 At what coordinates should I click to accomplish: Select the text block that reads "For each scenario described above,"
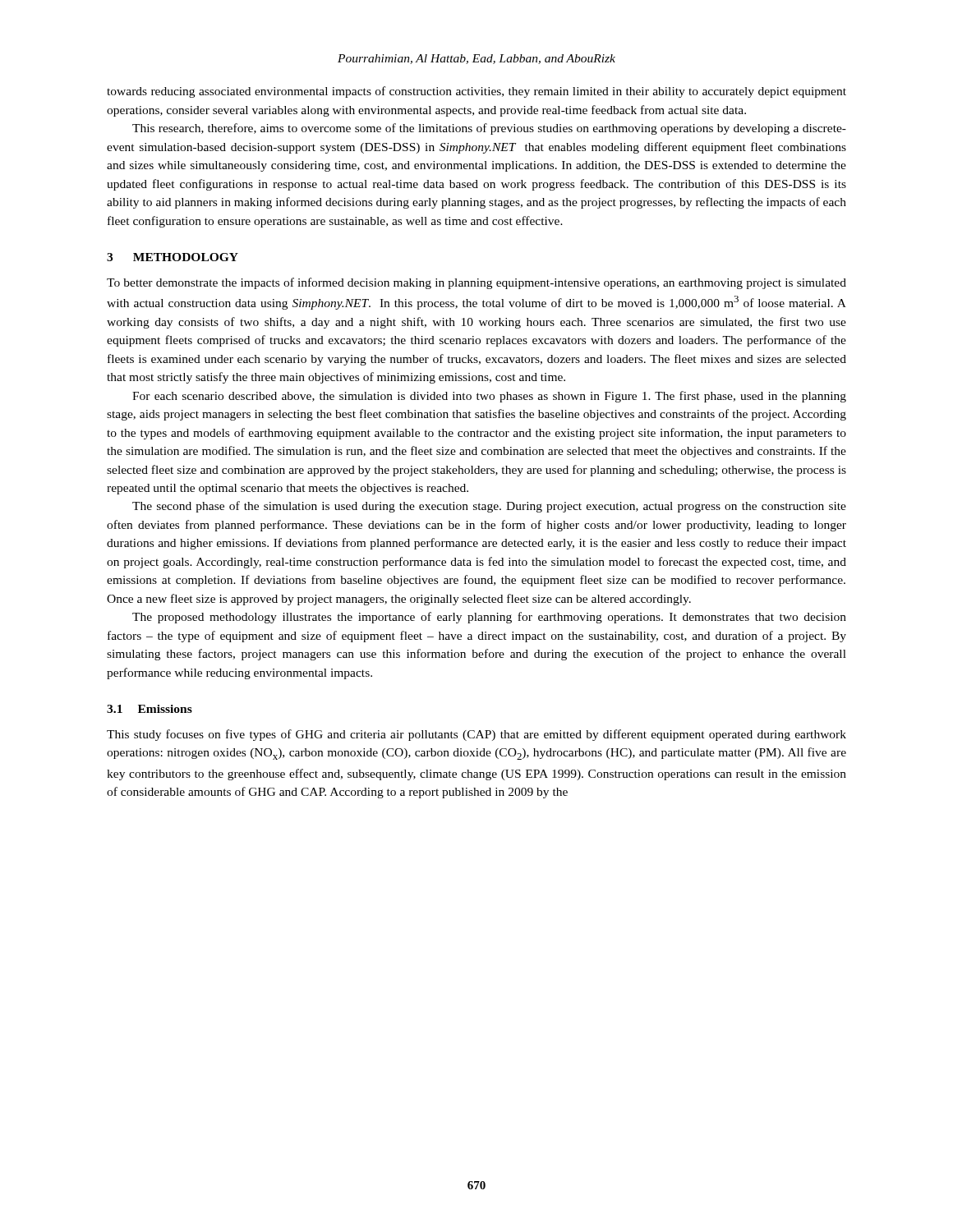[476, 441]
